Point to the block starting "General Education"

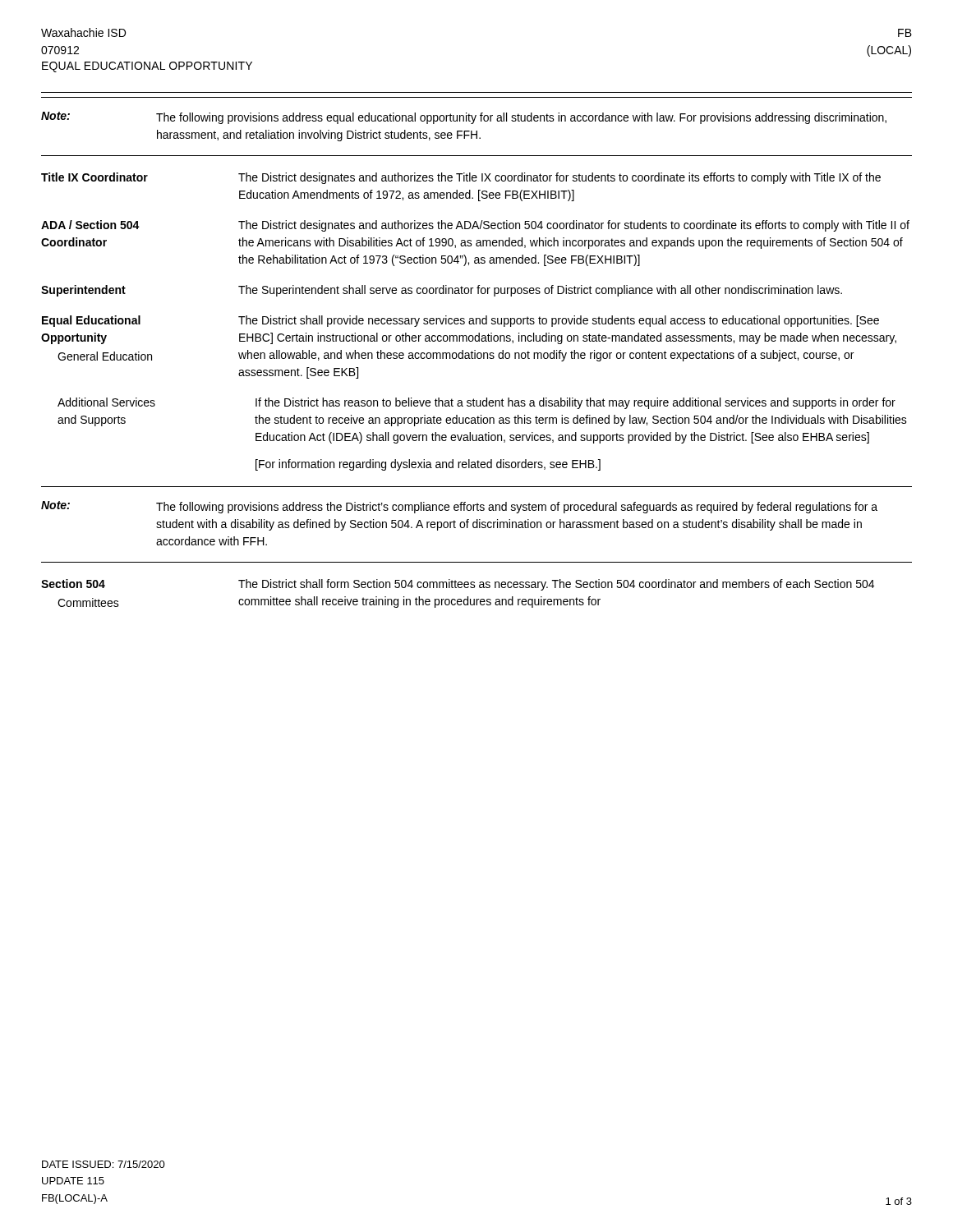tap(105, 356)
